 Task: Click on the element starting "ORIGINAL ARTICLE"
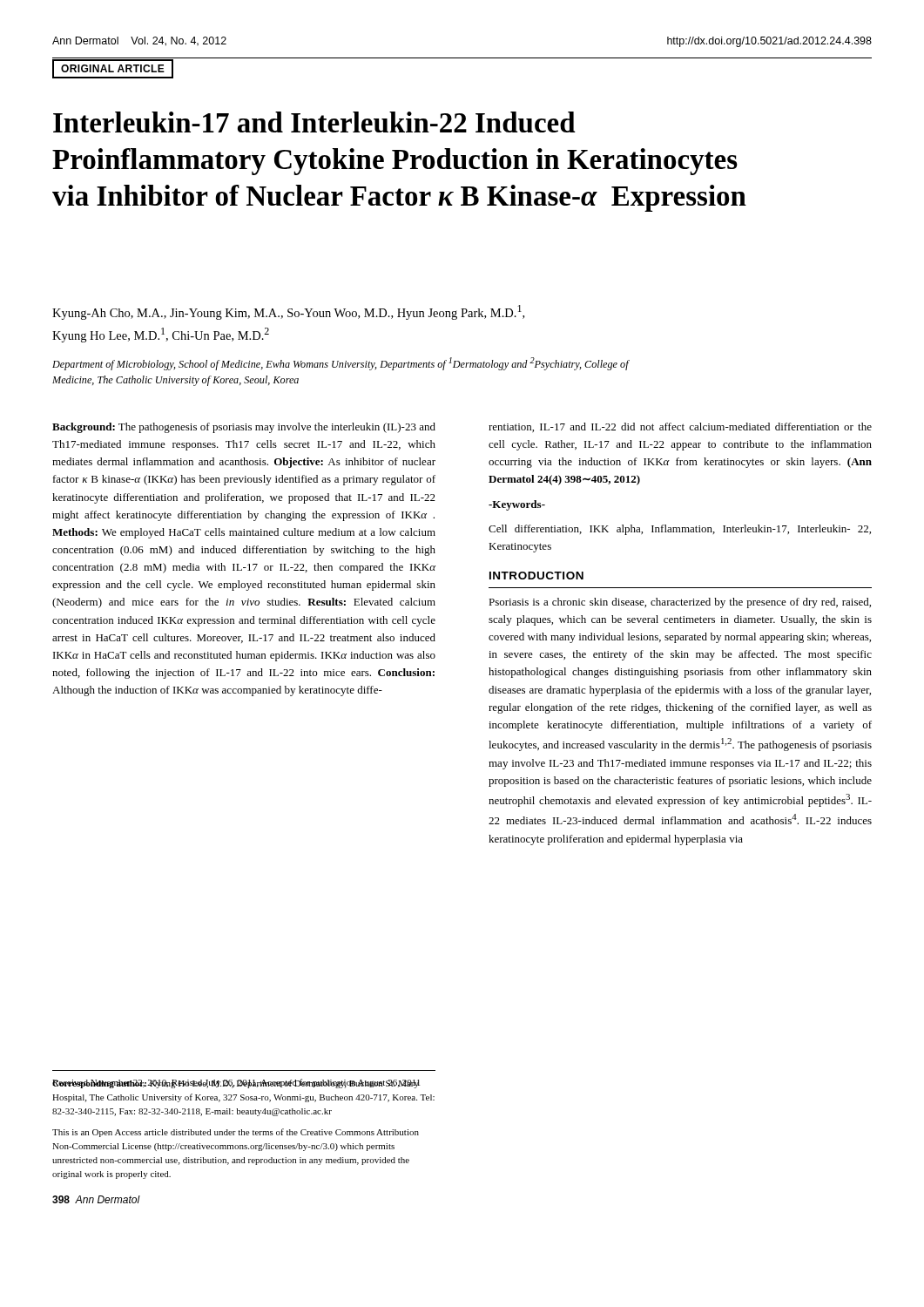pyautogui.click(x=113, y=69)
